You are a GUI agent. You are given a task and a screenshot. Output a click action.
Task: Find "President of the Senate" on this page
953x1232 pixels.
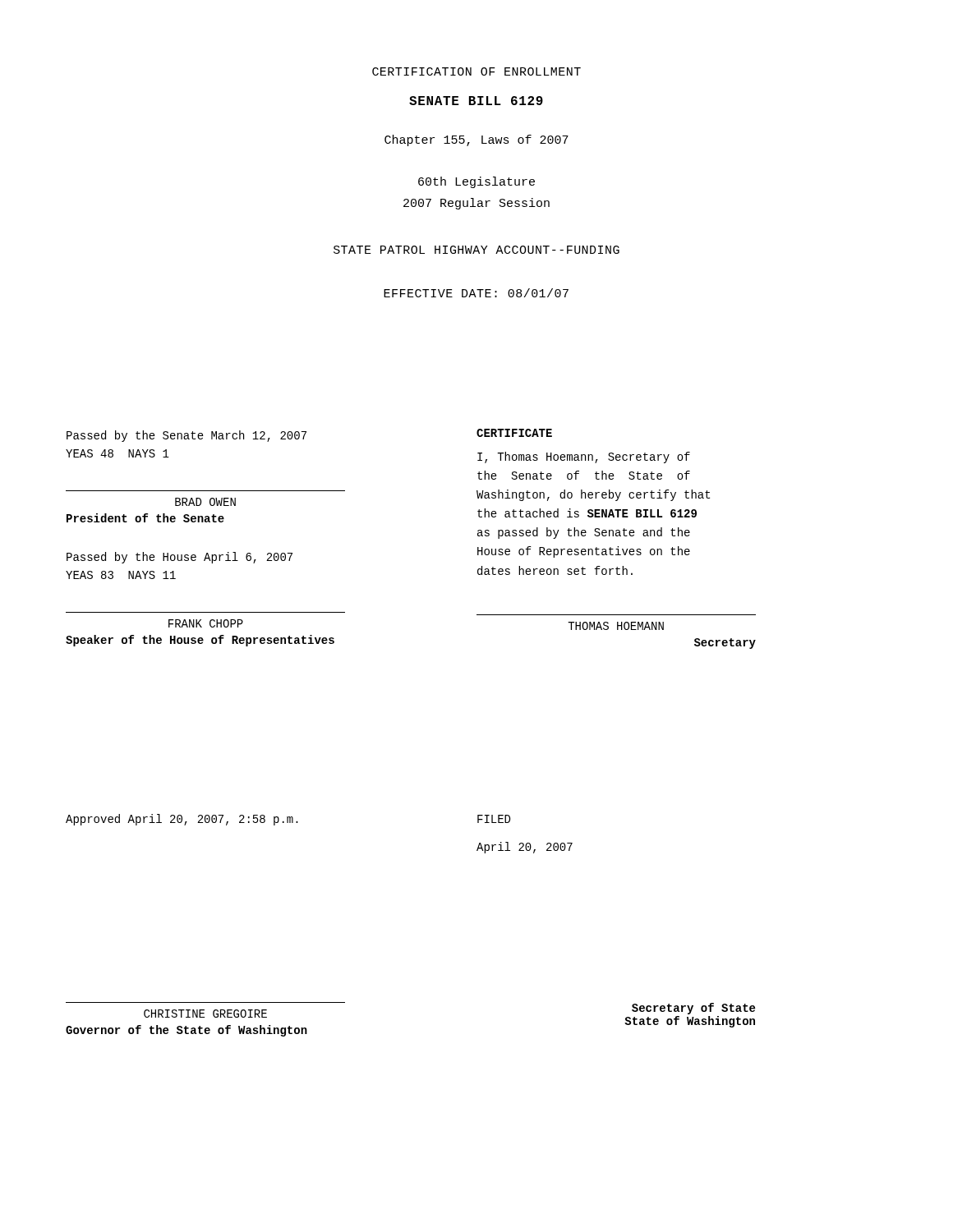[x=145, y=519]
